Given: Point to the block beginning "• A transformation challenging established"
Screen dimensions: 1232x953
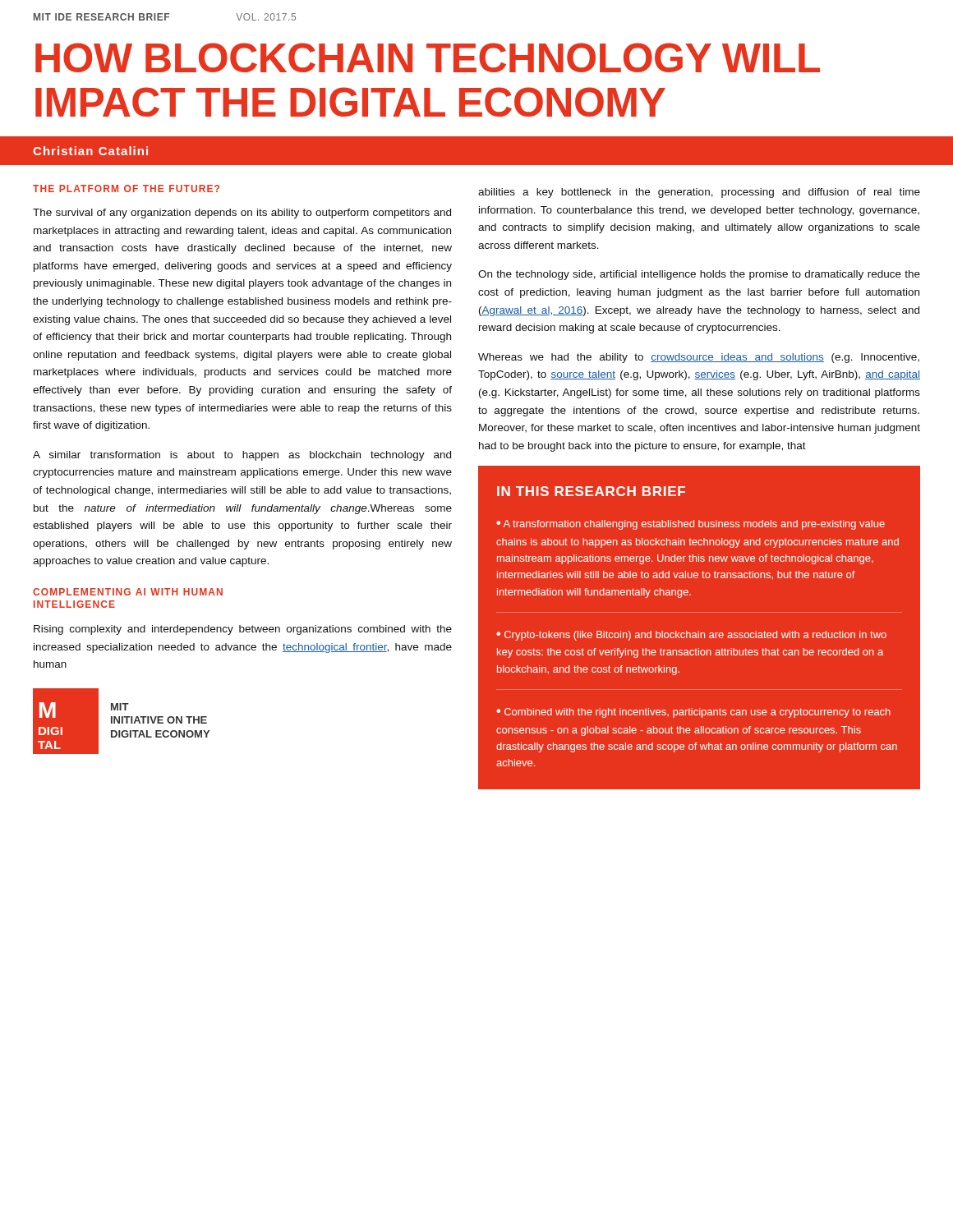Looking at the screenshot, I should 698,557.
